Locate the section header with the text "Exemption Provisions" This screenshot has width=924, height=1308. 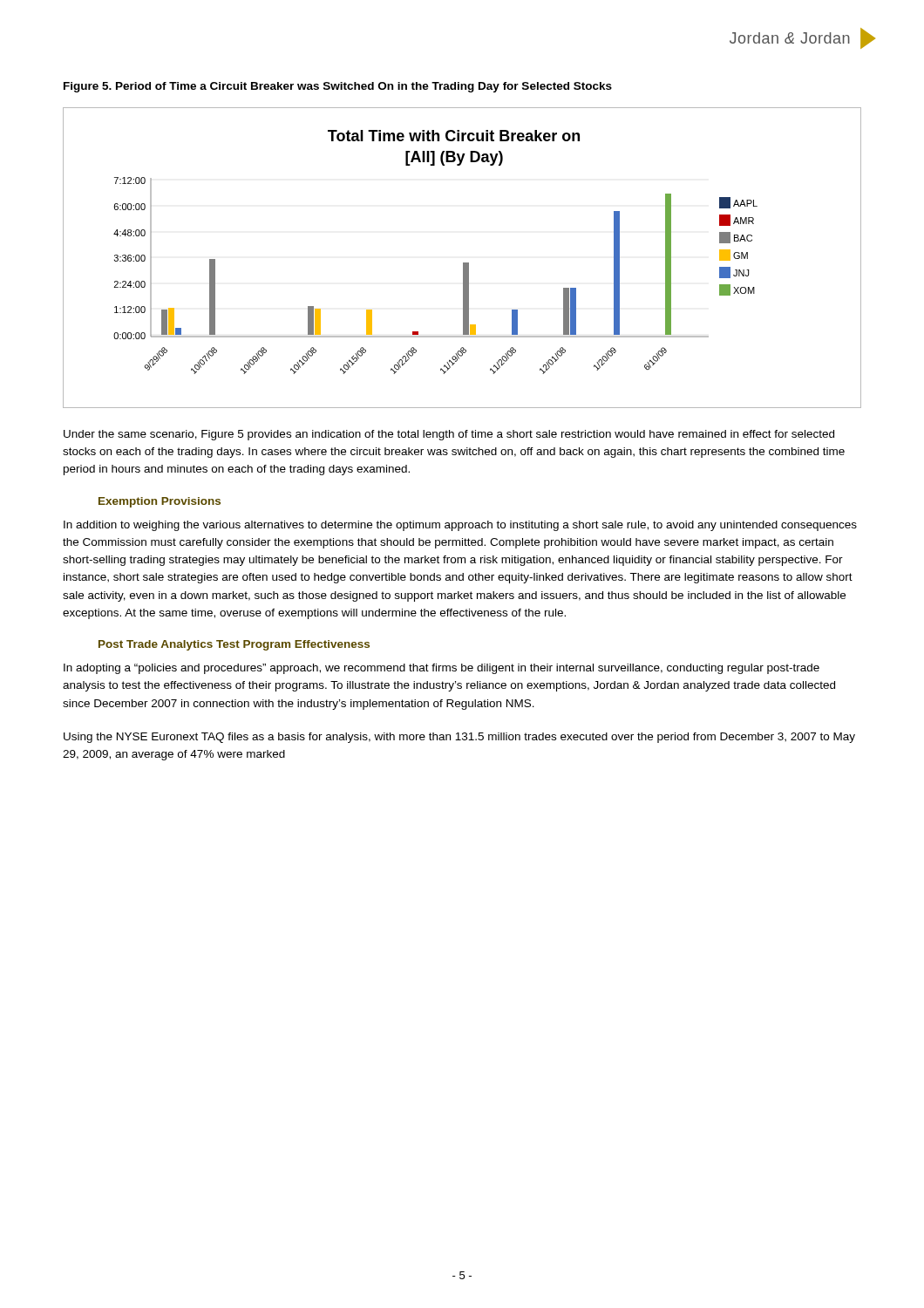click(159, 501)
